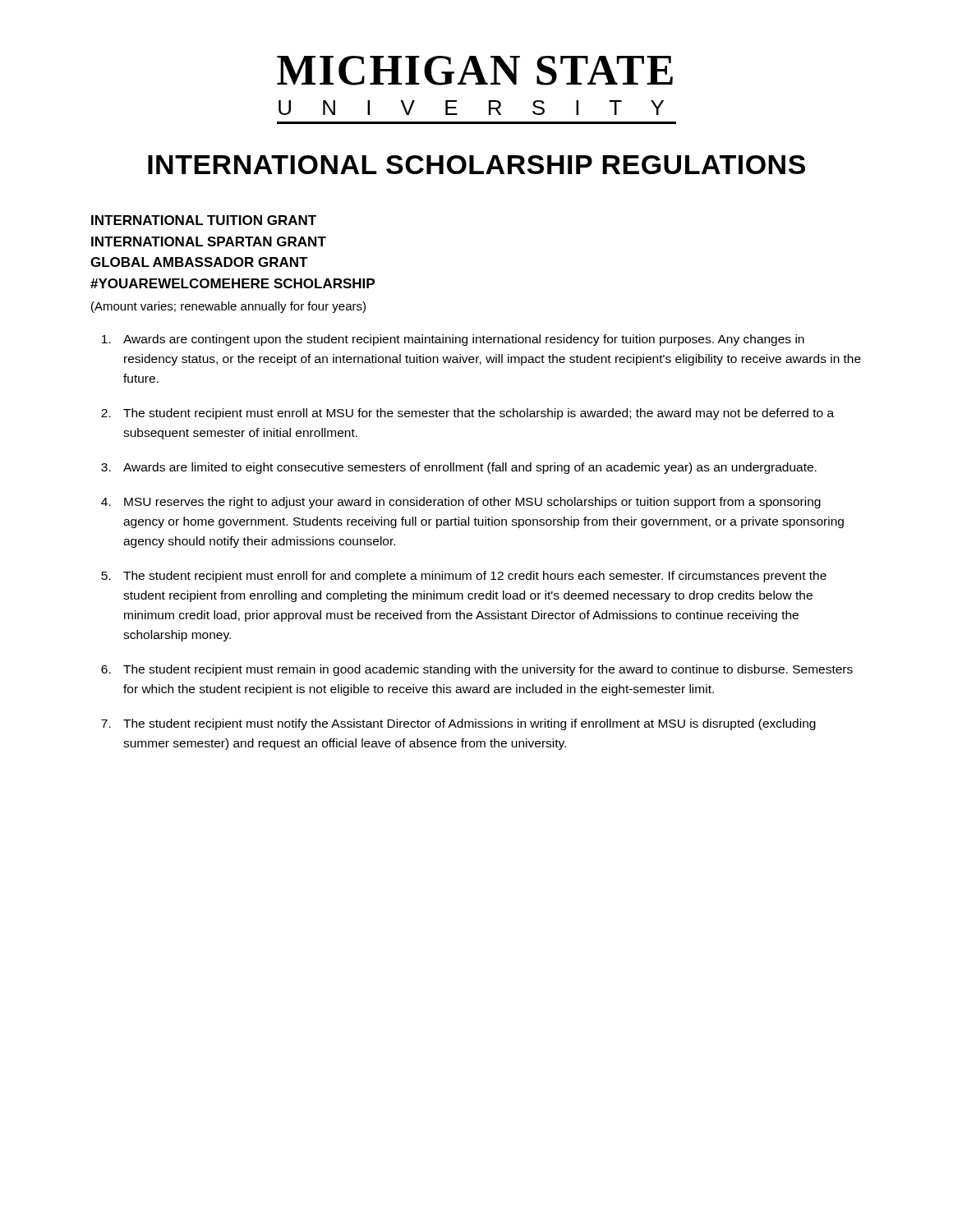This screenshot has width=953, height=1232.
Task: Navigate to the text block starting "The student recipient must enroll at"
Action: click(479, 423)
